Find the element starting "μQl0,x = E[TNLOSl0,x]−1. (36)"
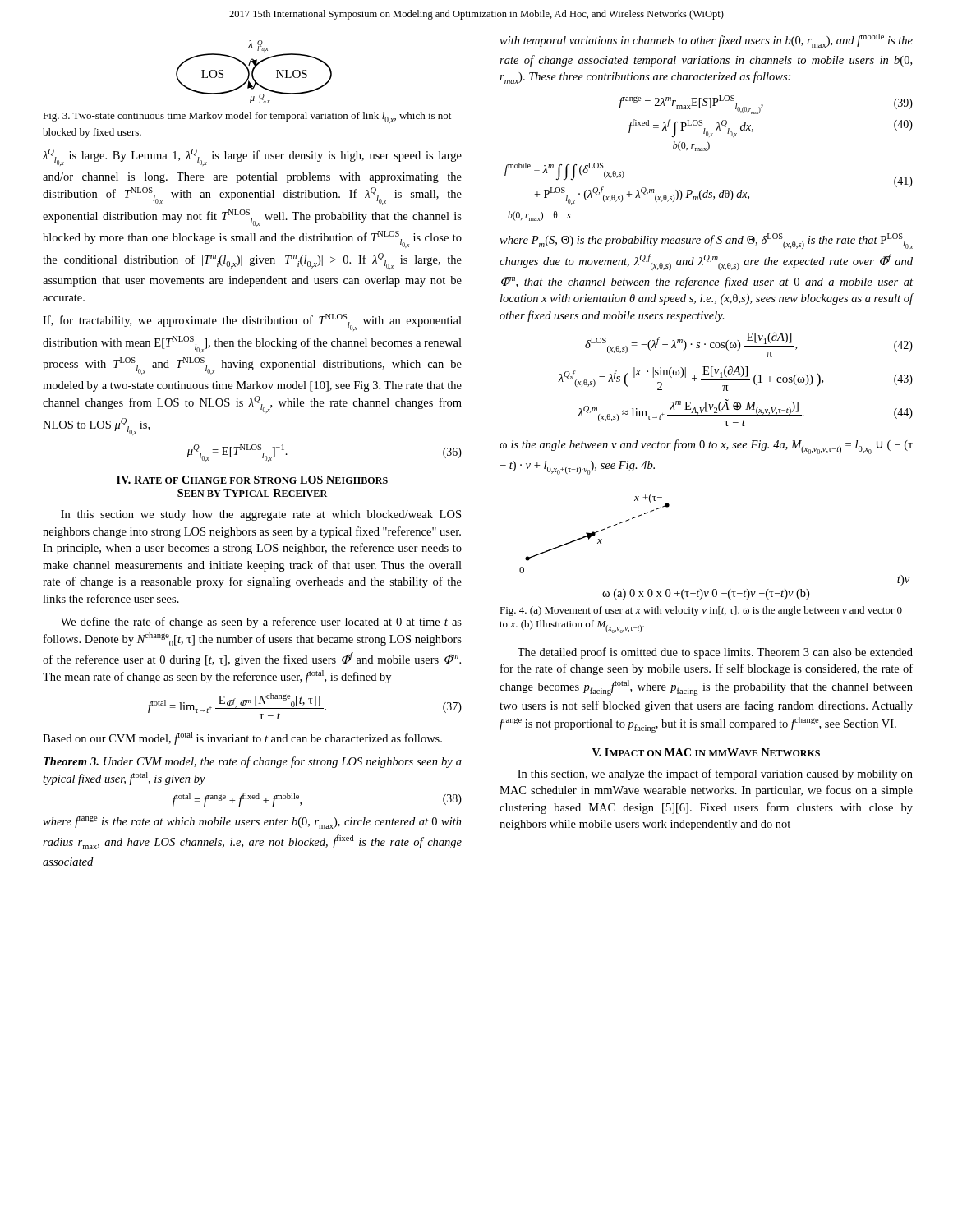Screen dimensions: 1232x953 point(252,453)
